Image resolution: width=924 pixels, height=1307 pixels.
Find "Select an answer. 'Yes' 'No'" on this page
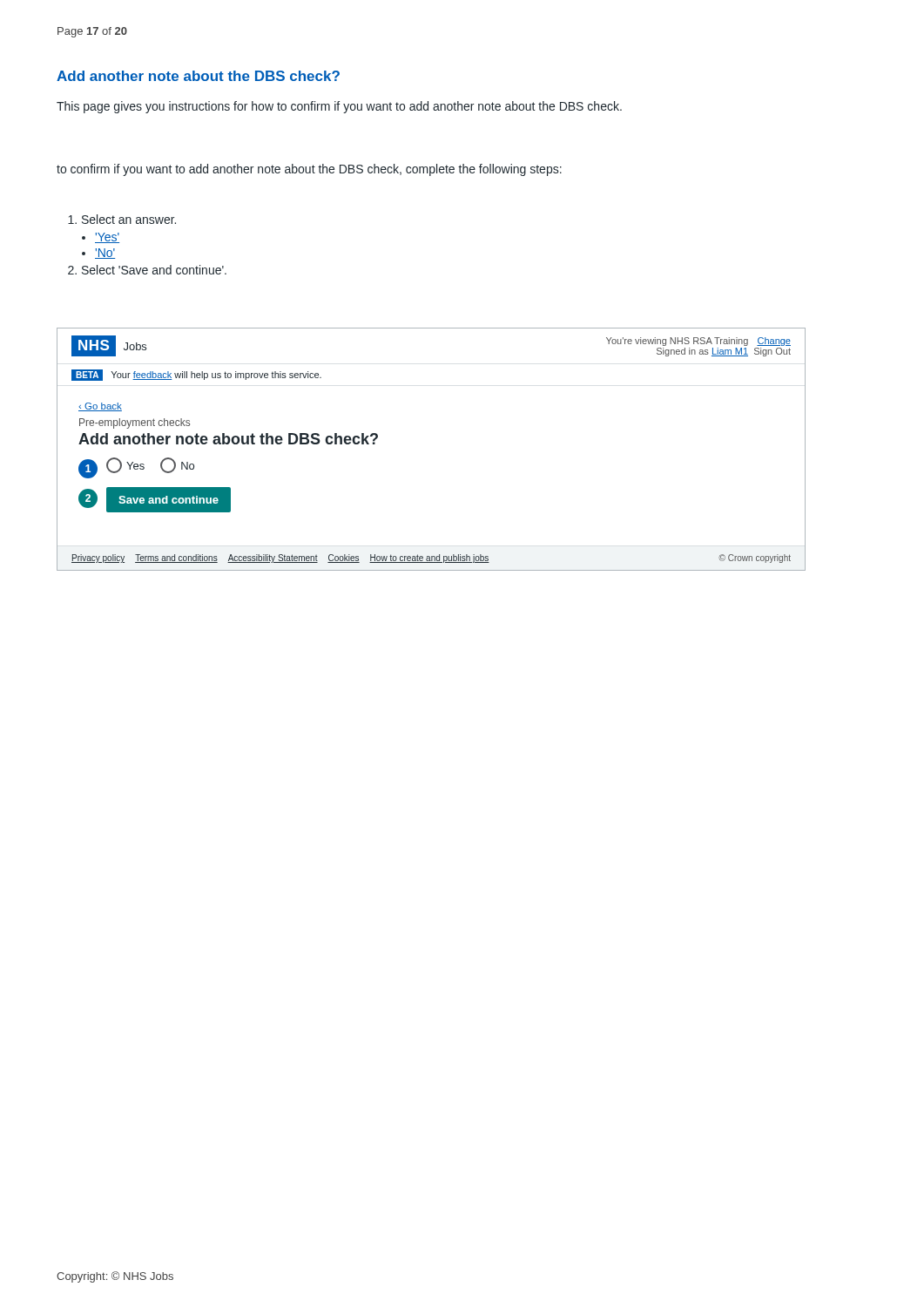pos(122,219)
